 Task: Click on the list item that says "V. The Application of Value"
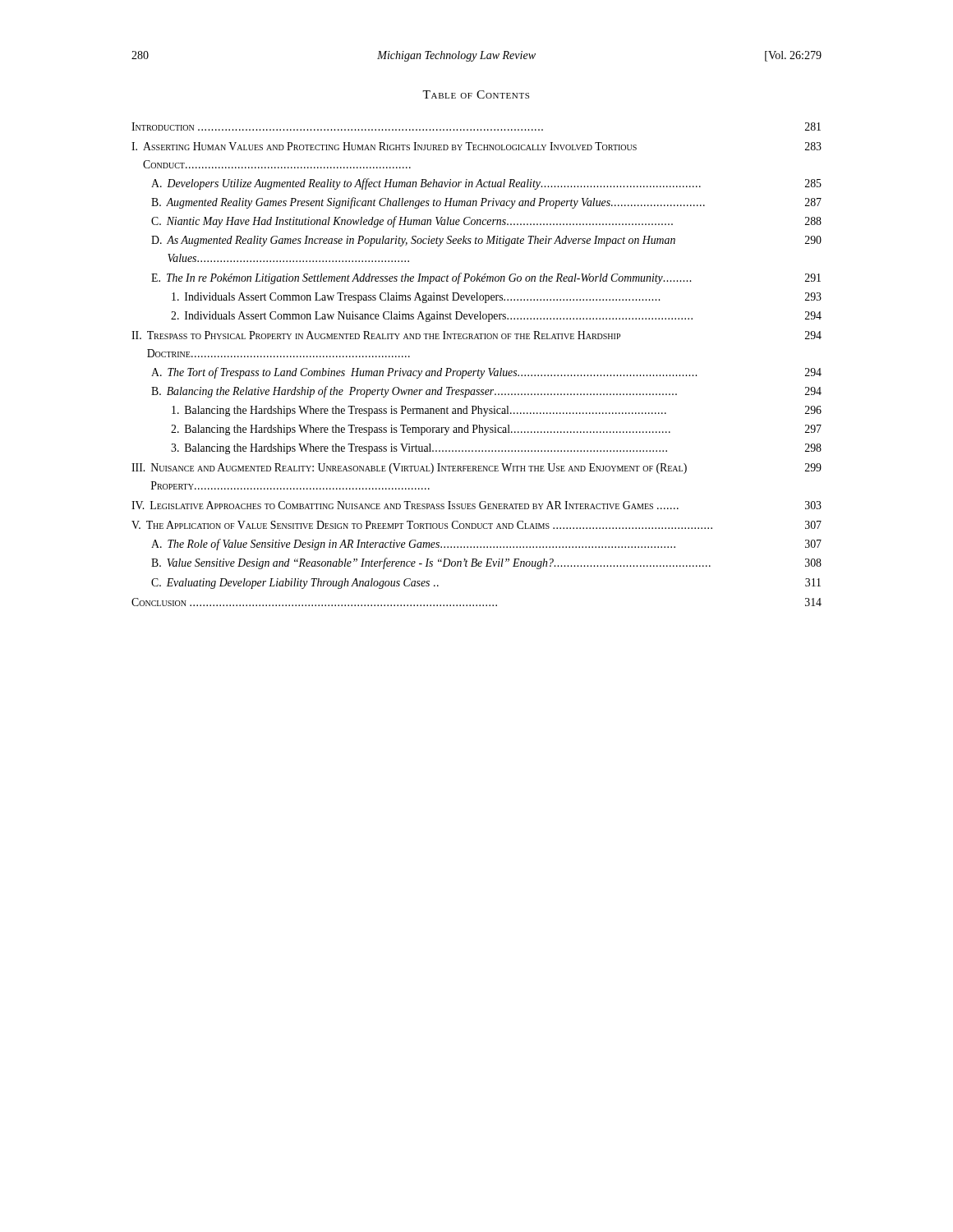pos(476,526)
